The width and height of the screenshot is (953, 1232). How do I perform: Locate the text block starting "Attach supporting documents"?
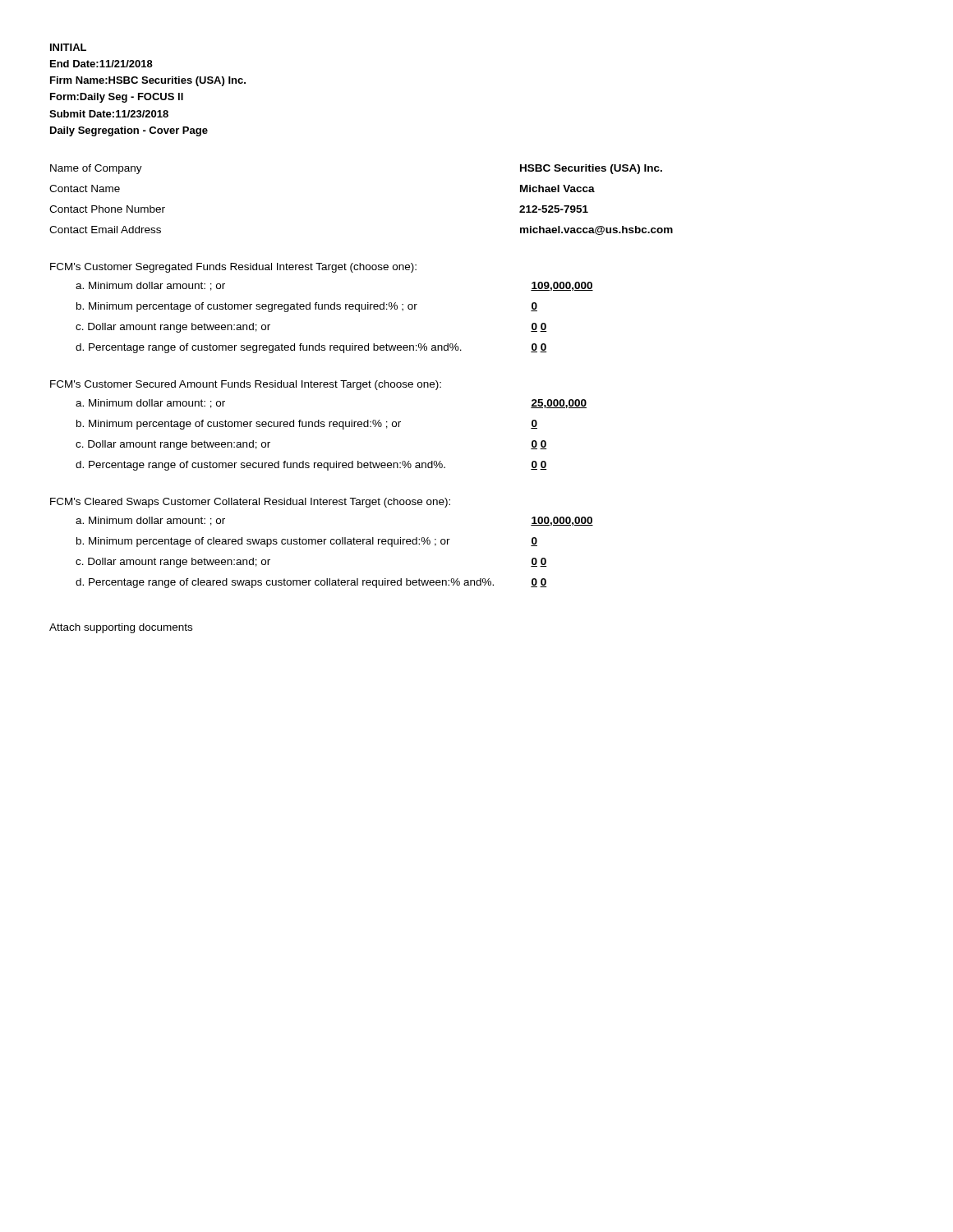click(121, 627)
